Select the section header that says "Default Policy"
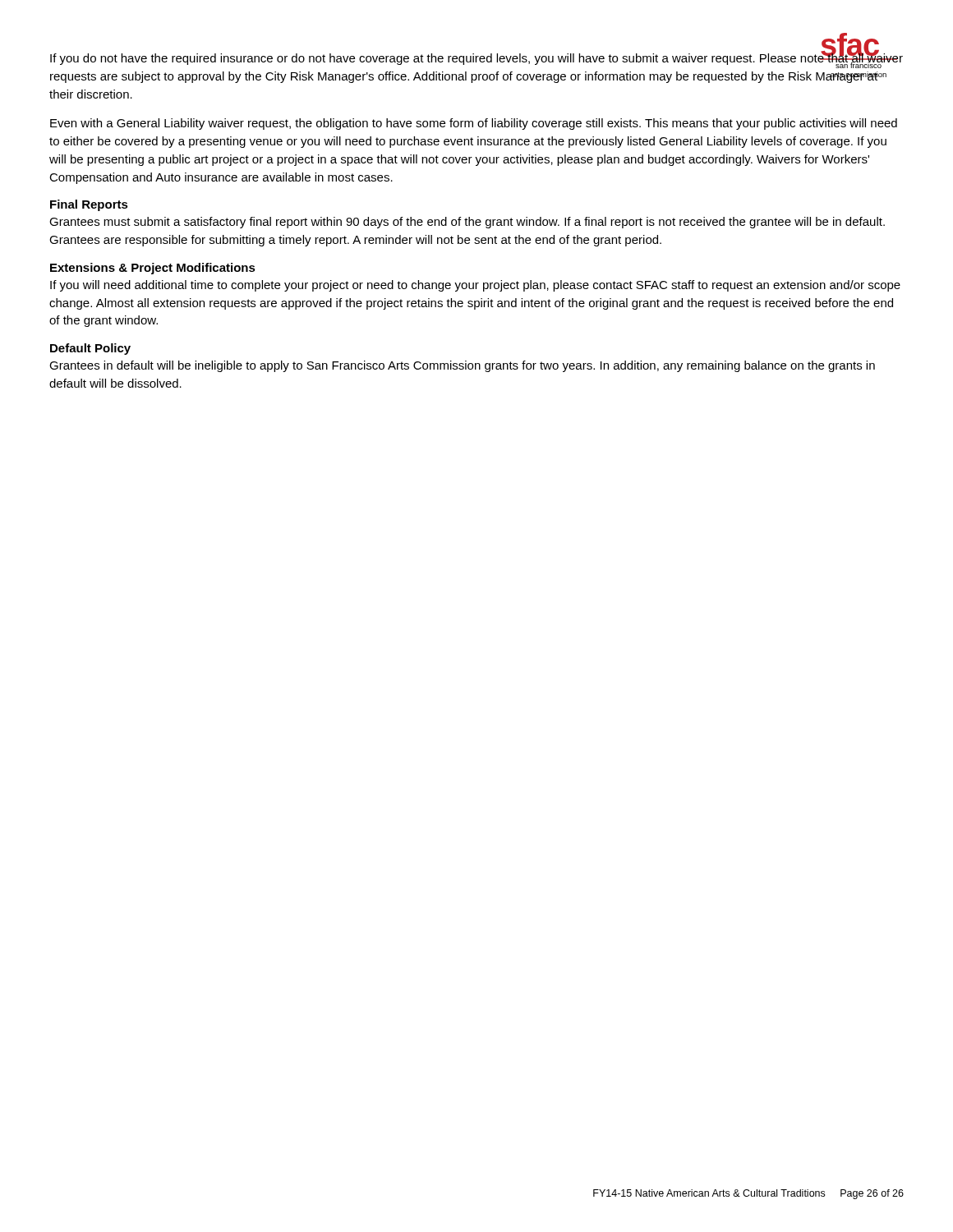 tap(90, 348)
